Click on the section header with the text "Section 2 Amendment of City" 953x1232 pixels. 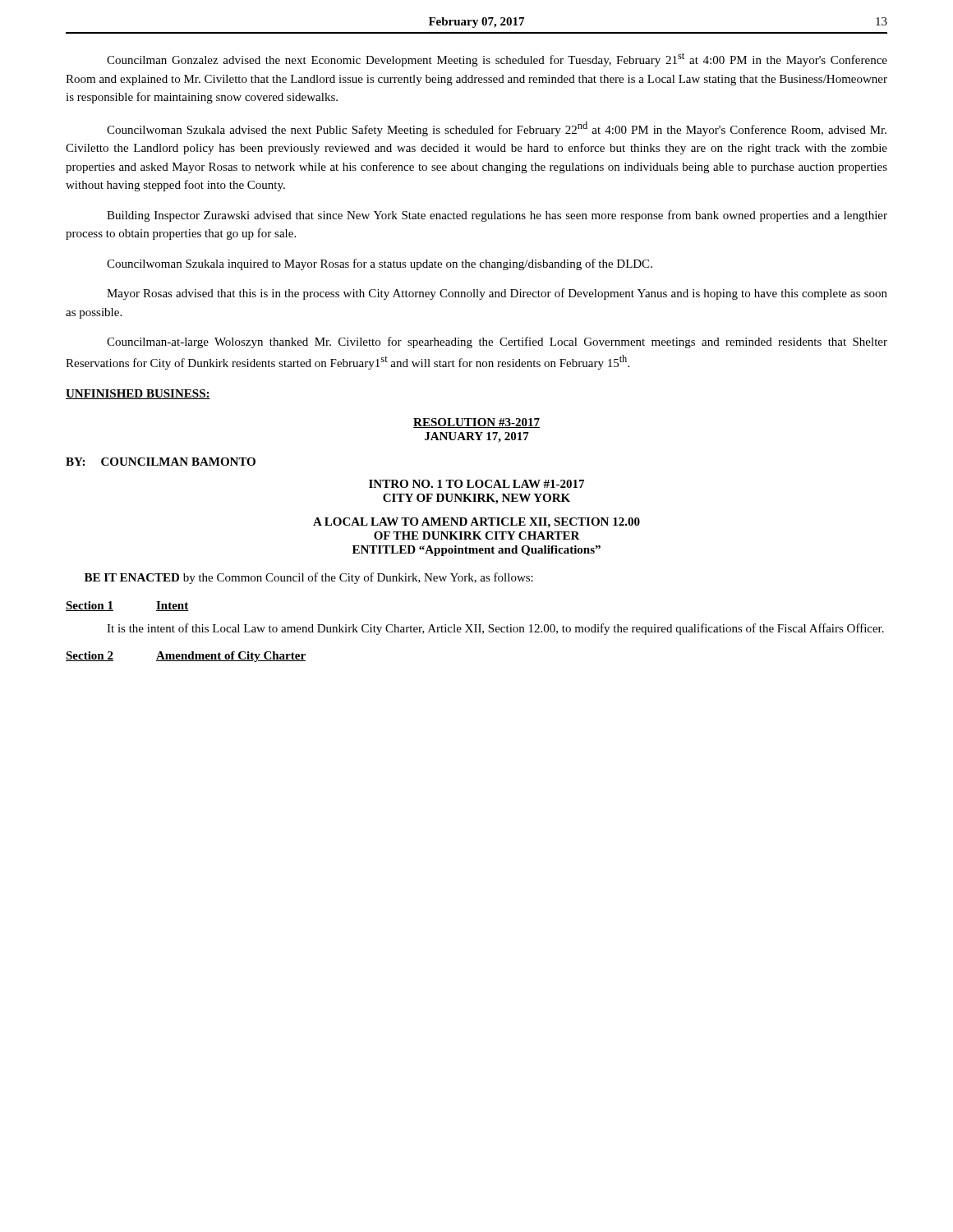186,656
